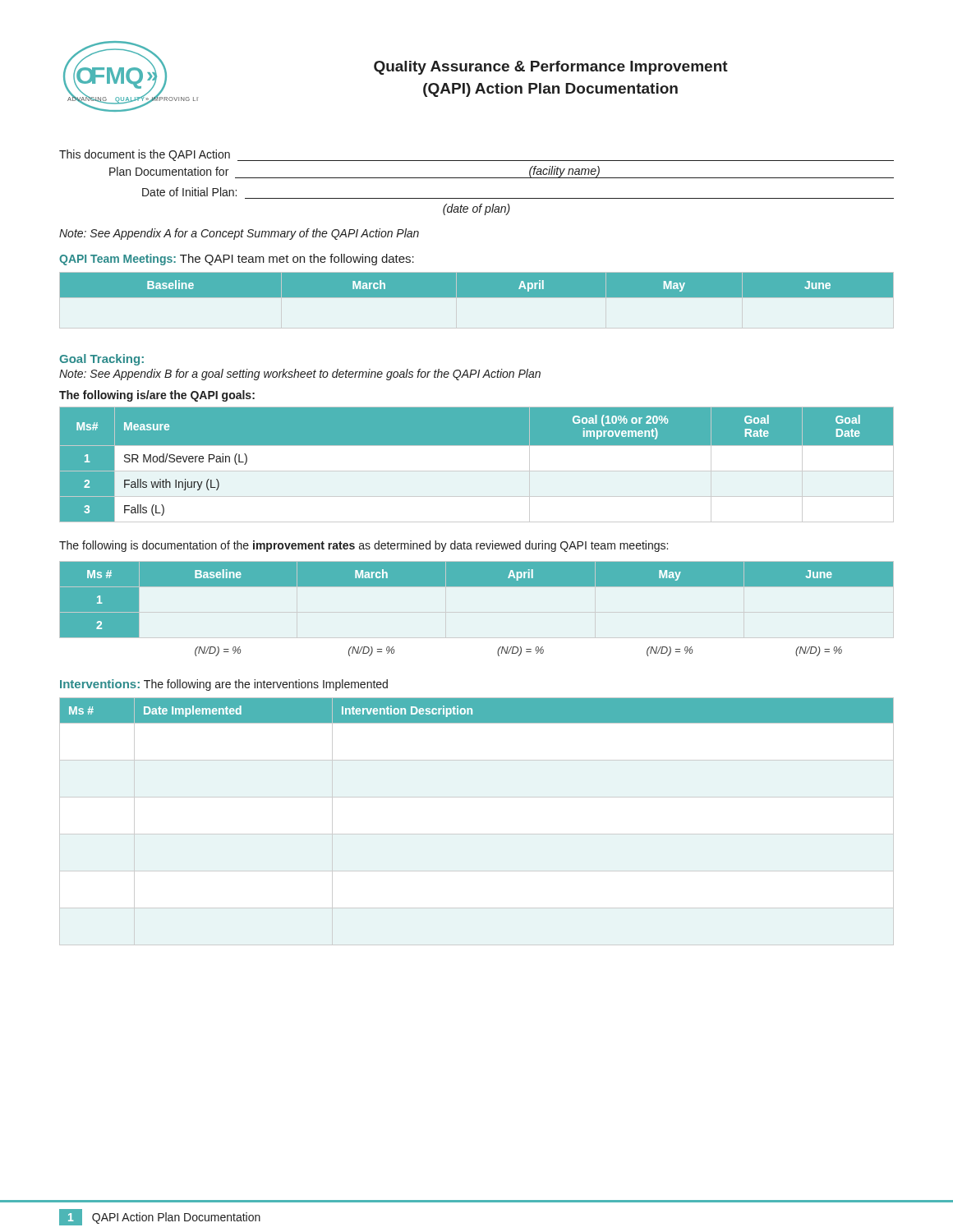The width and height of the screenshot is (953, 1232).
Task: Select the section header containing "Interventions: The following are the"
Action: coord(224,684)
